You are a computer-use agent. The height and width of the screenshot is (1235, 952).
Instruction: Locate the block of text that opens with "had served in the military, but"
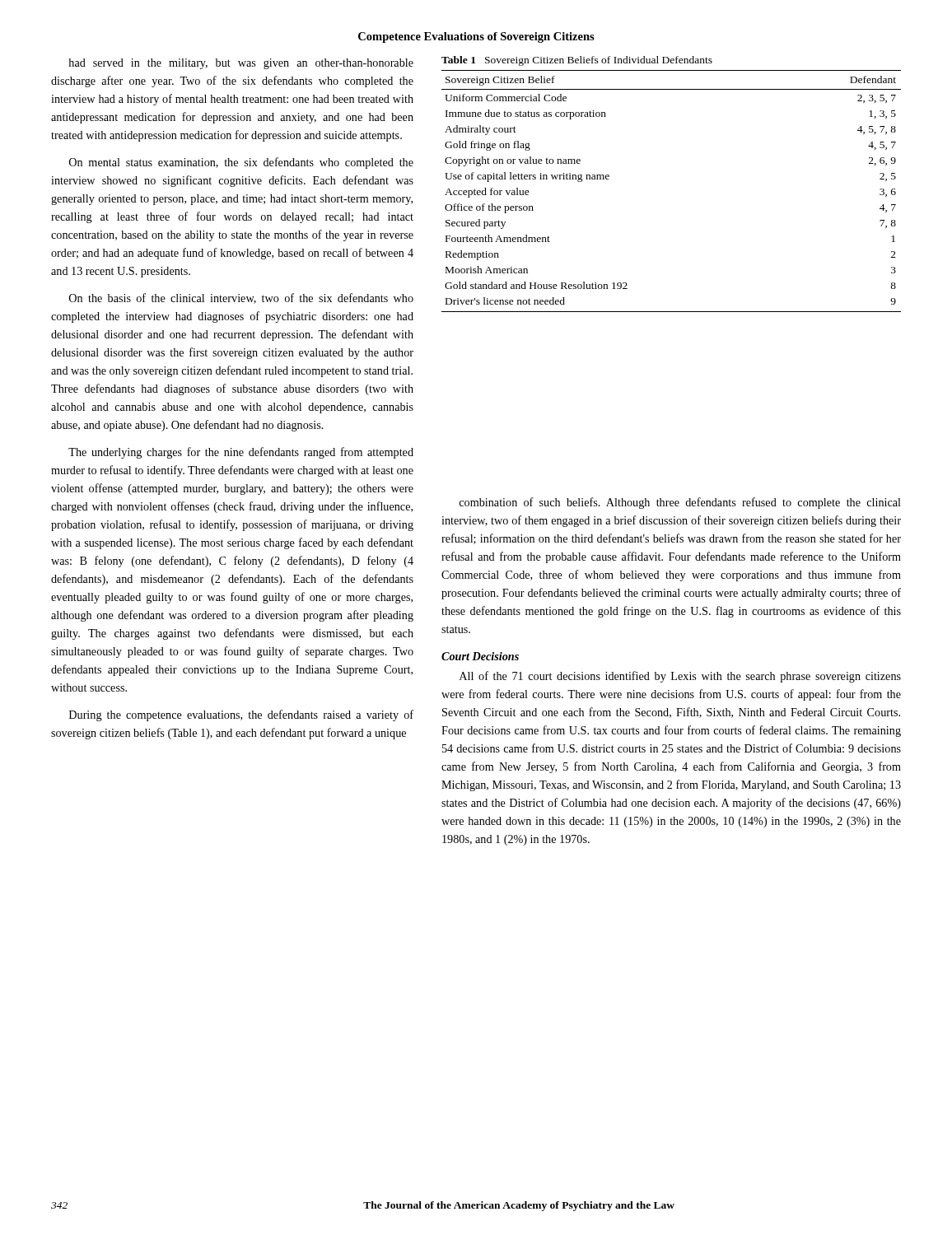(232, 398)
